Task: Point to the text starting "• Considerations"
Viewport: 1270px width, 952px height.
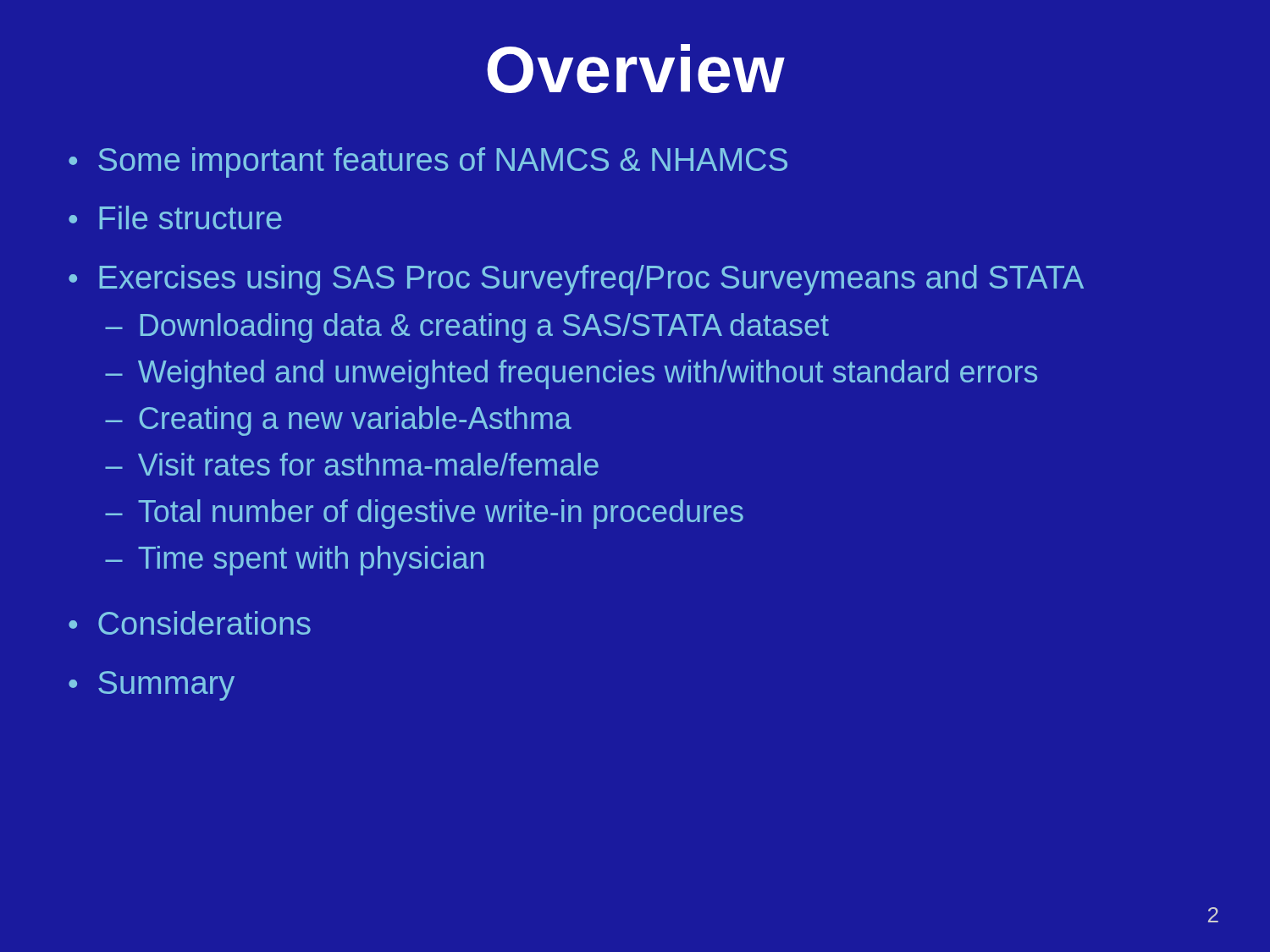Action: (190, 625)
